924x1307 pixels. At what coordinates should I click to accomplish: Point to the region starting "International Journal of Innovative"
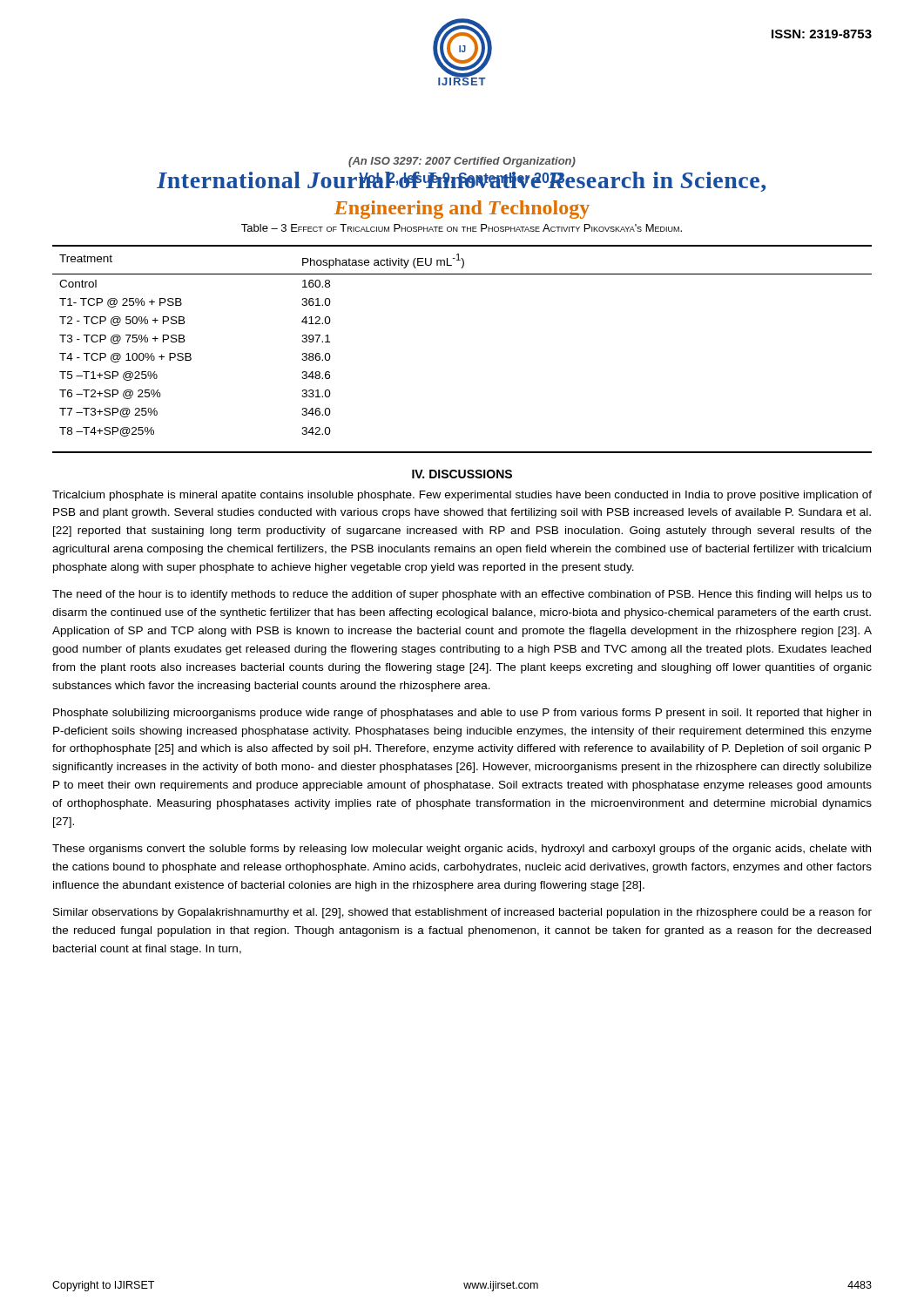[x=462, y=193]
